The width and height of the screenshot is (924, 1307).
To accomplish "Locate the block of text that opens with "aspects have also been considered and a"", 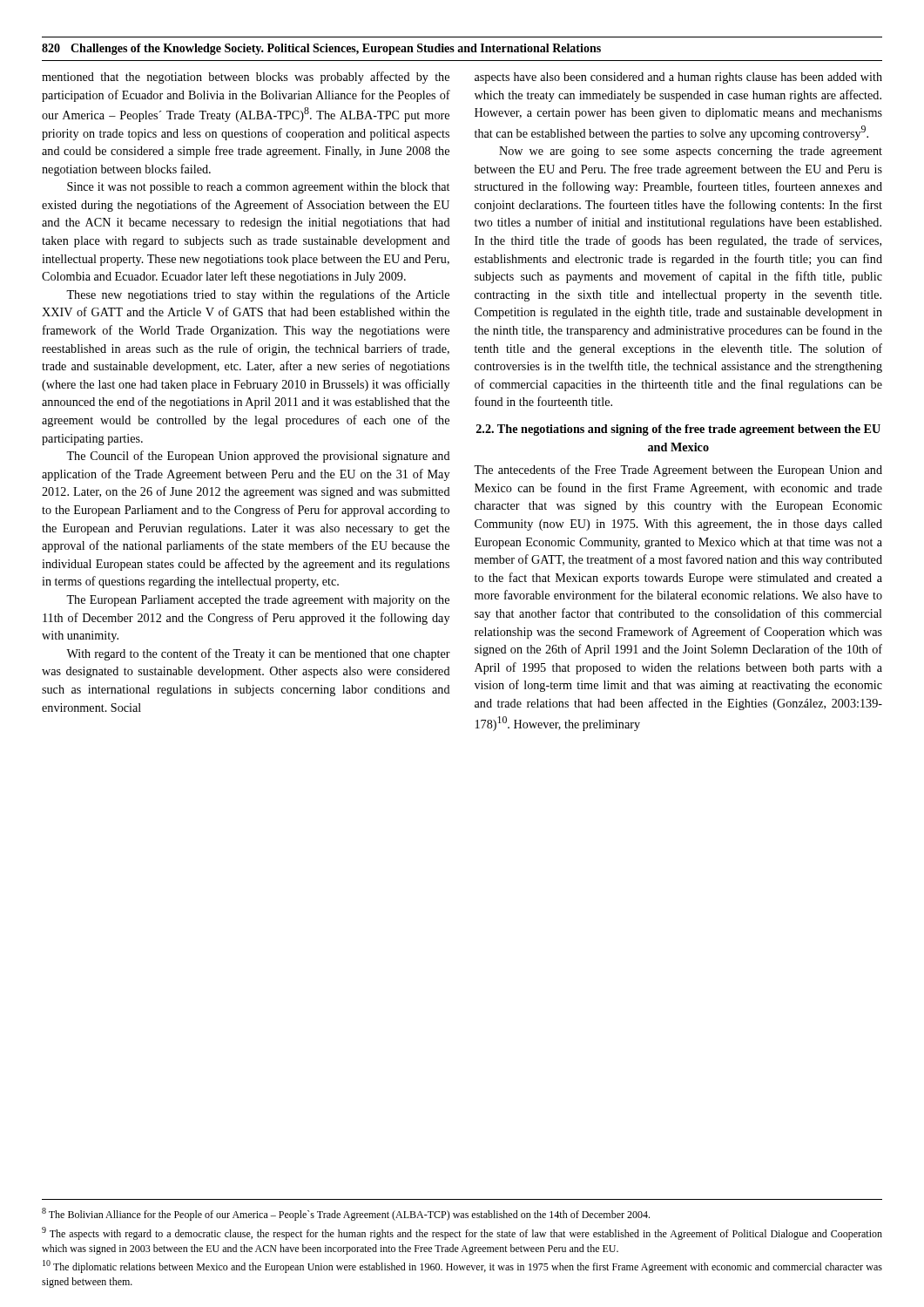I will click(x=678, y=240).
